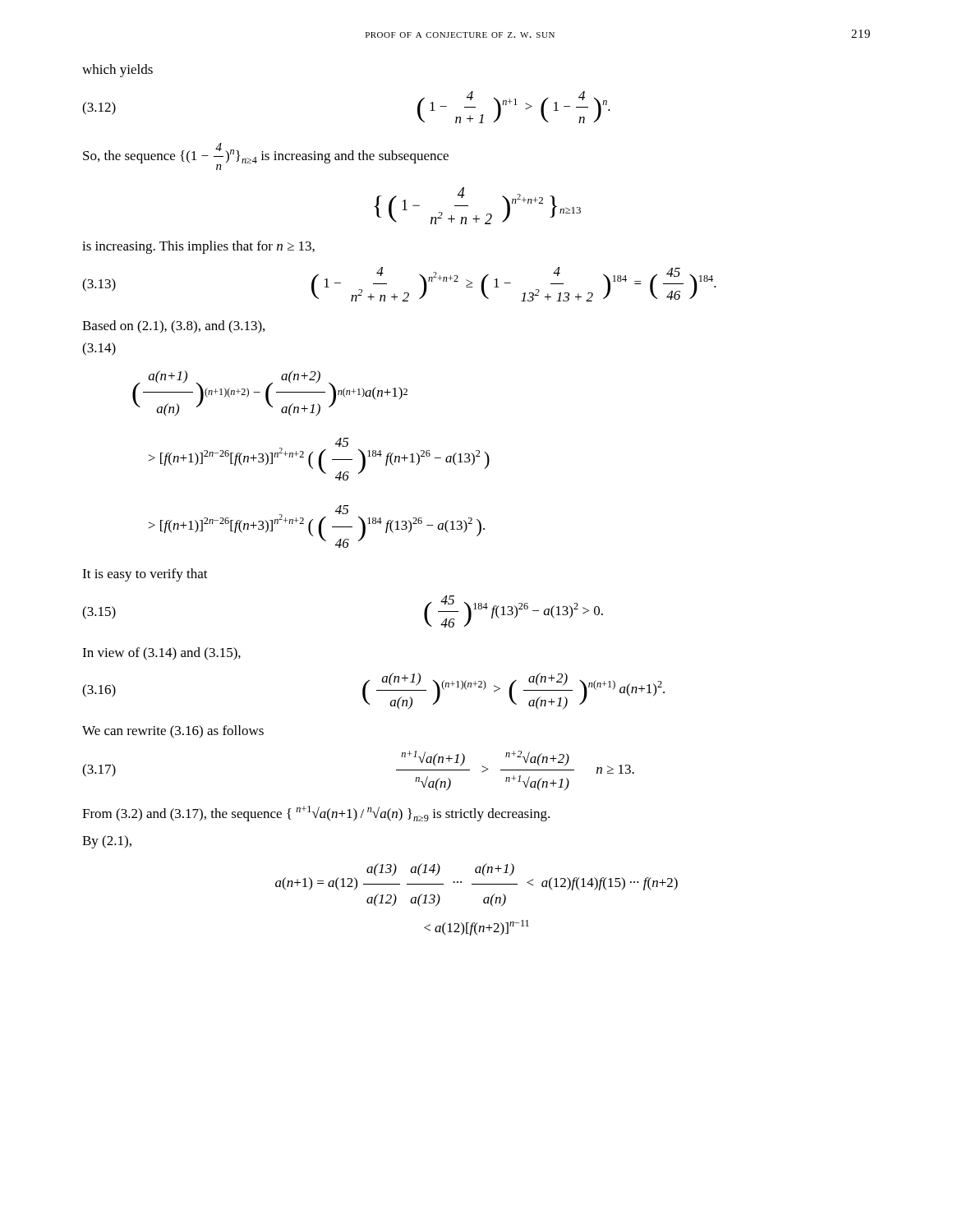Select the text block starting "(3.12) ( 1 − 4 n"
This screenshot has height=1232, width=953.
pos(476,107)
